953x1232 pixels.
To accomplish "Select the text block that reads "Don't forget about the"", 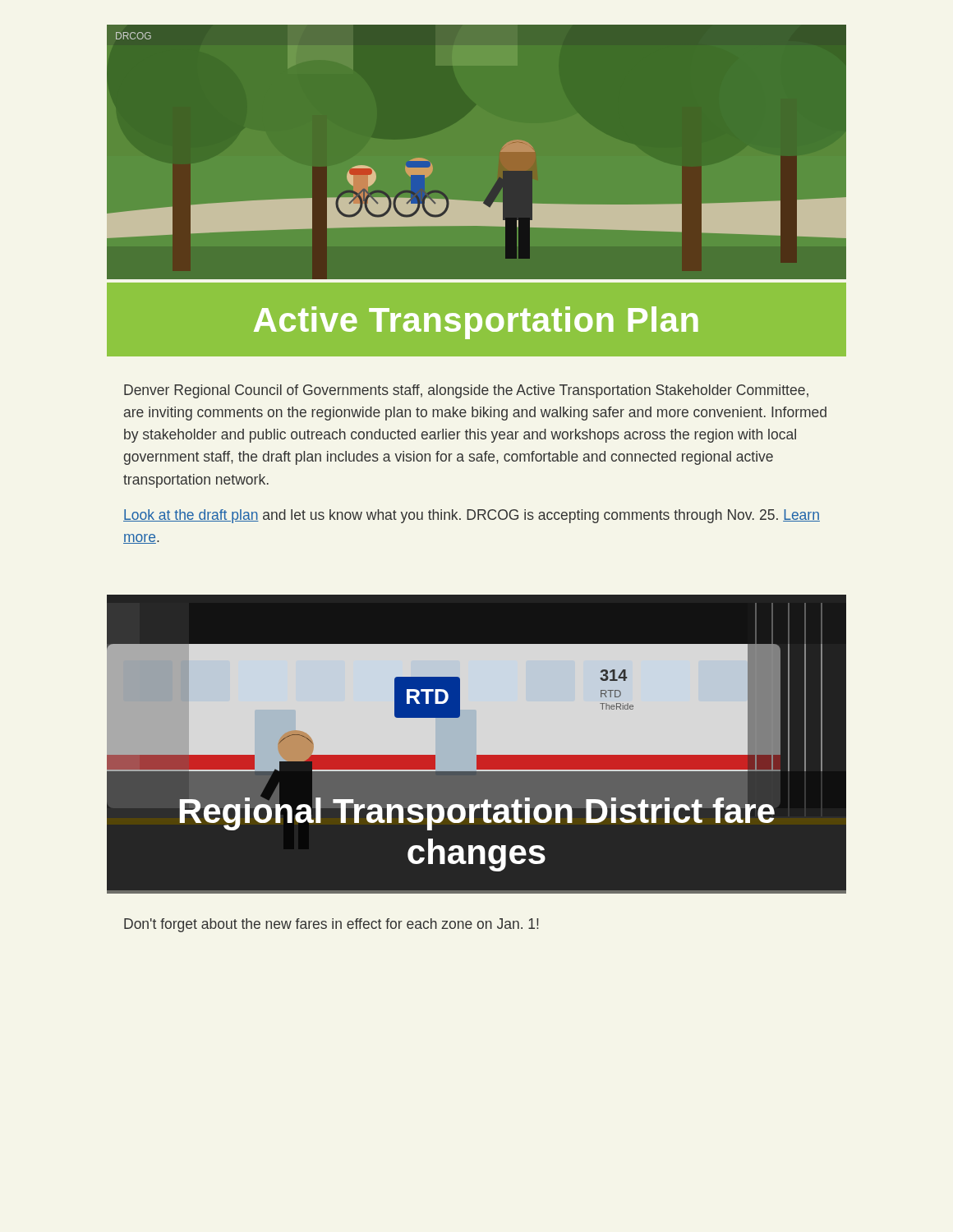I will coord(476,924).
